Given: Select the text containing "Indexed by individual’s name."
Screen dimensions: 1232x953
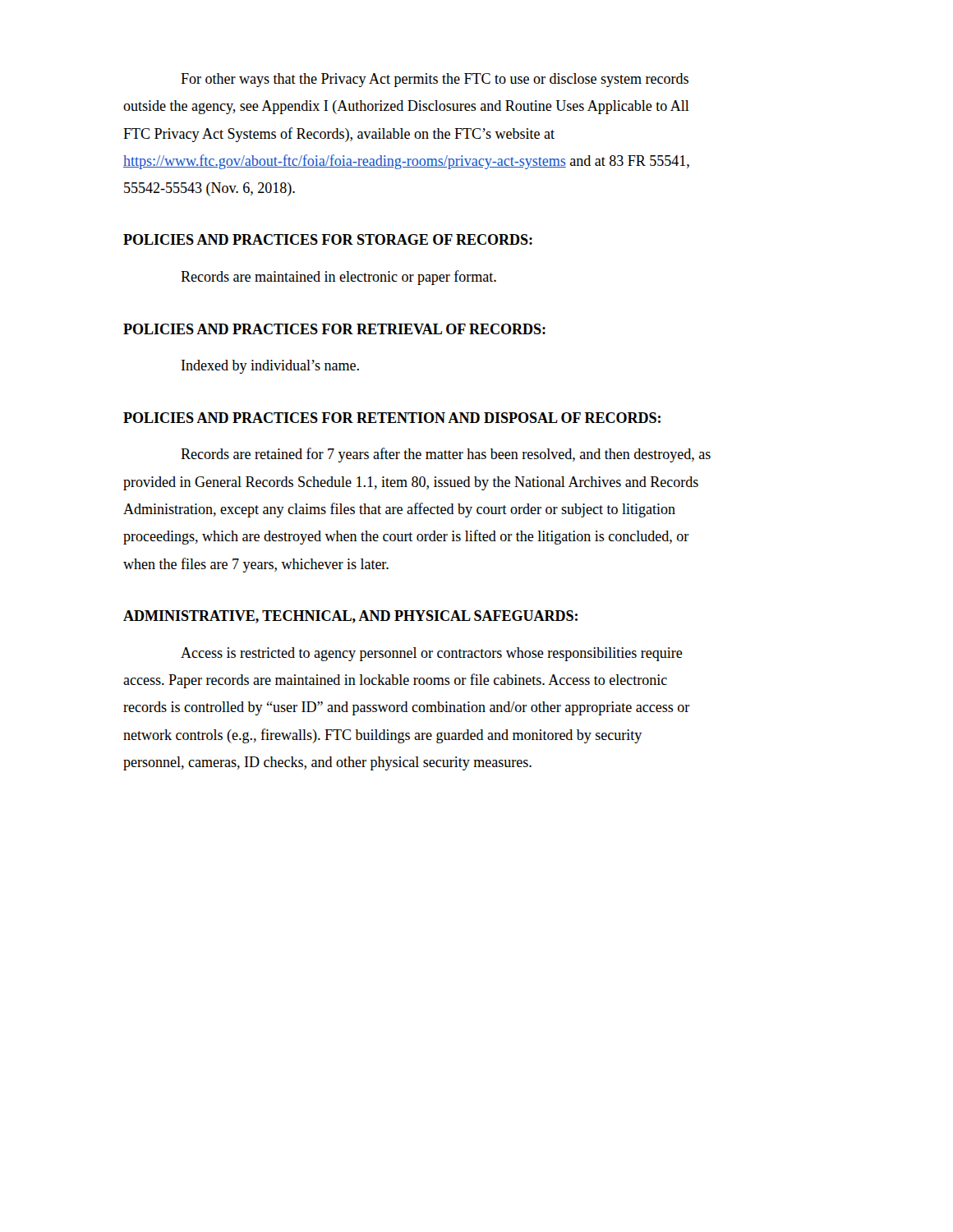Looking at the screenshot, I should tap(270, 367).
